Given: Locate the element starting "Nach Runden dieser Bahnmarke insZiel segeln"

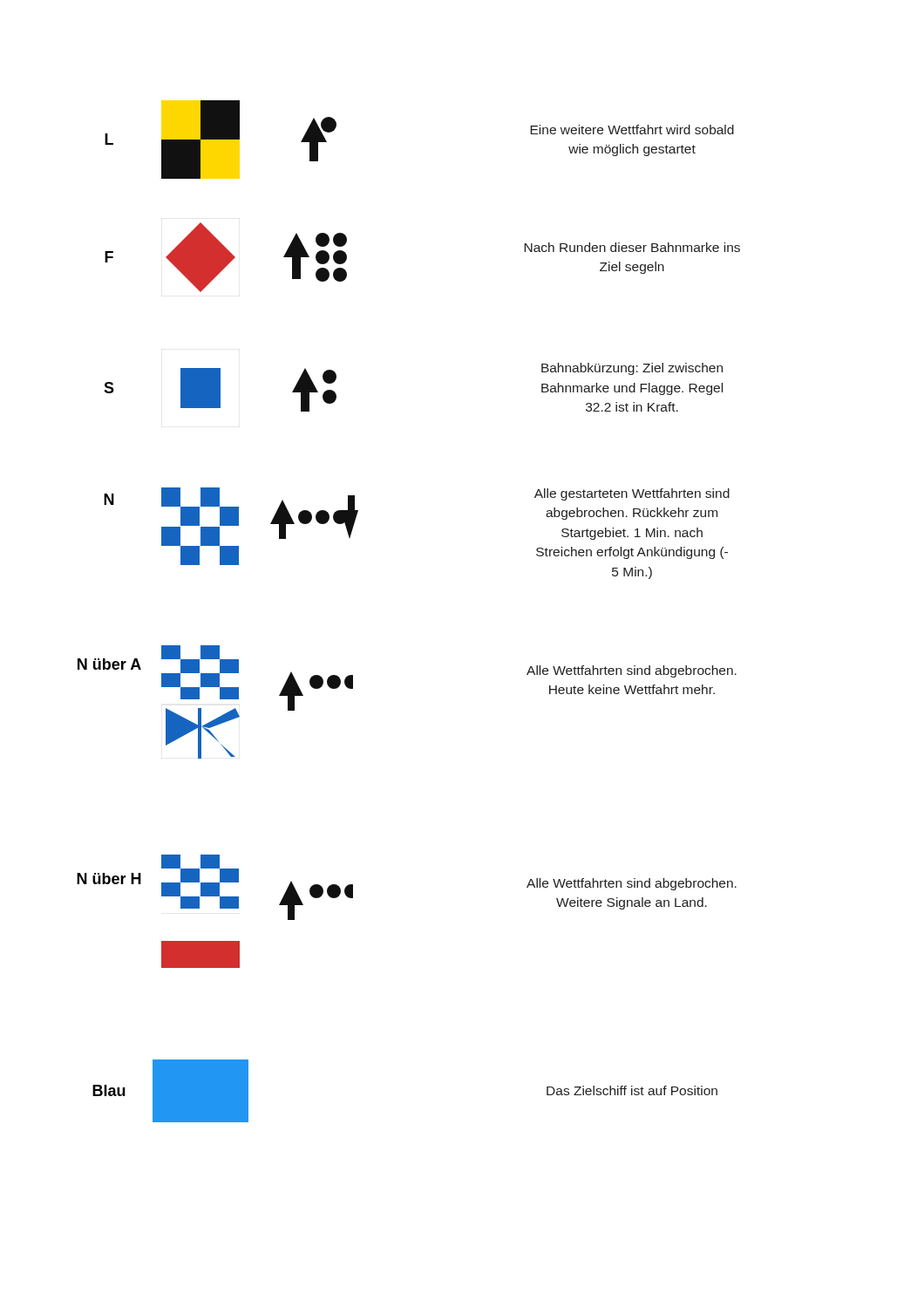Looking at the screenshot, I should (632, 257).
